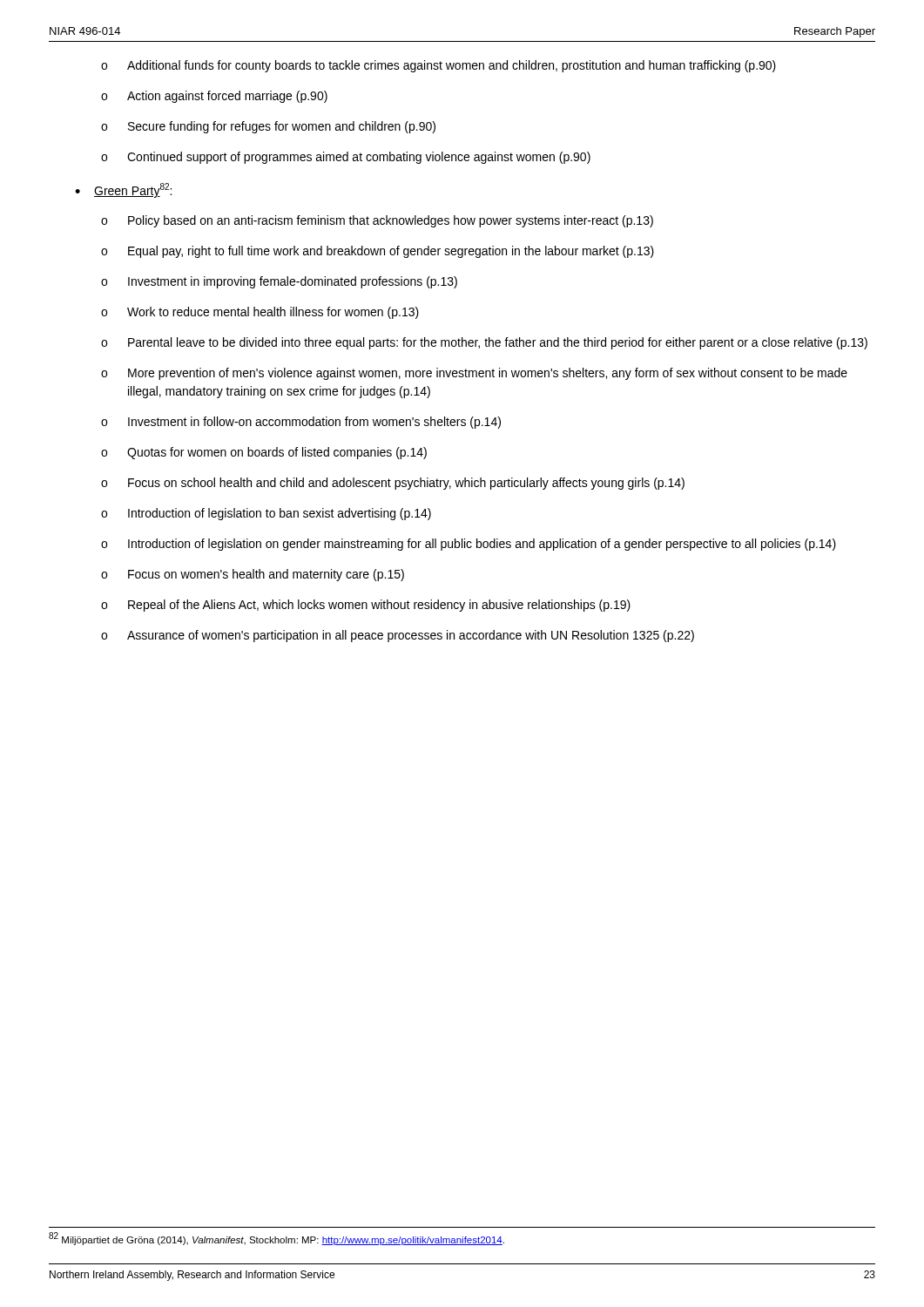The image size is (924, 1307).
Task: Find the block on this page that starts "o Policy based on an anti-racism feminism"
Action: (377, 221)
